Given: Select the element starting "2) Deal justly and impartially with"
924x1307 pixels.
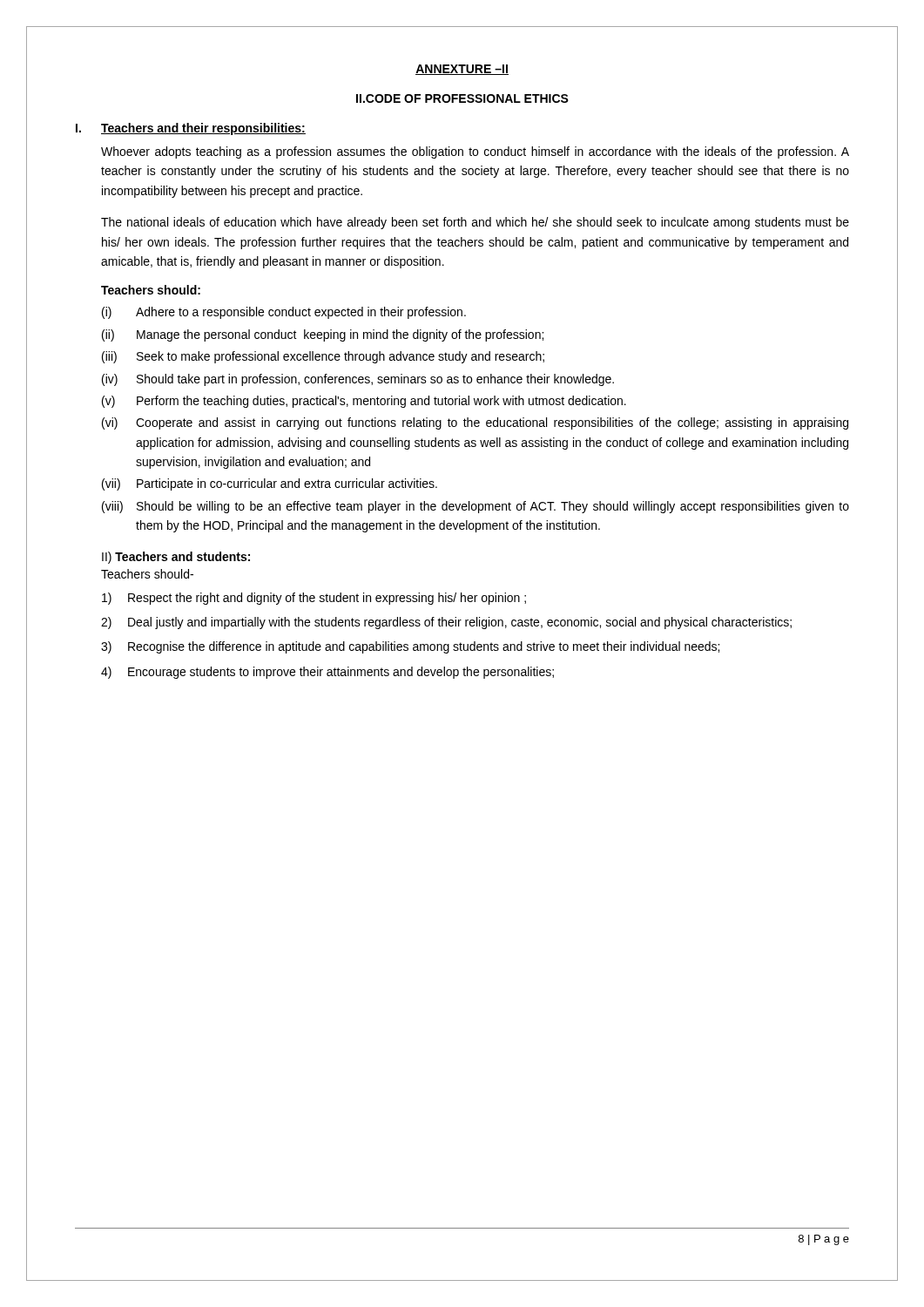Looking at the screenshot, I should point(475,622).
